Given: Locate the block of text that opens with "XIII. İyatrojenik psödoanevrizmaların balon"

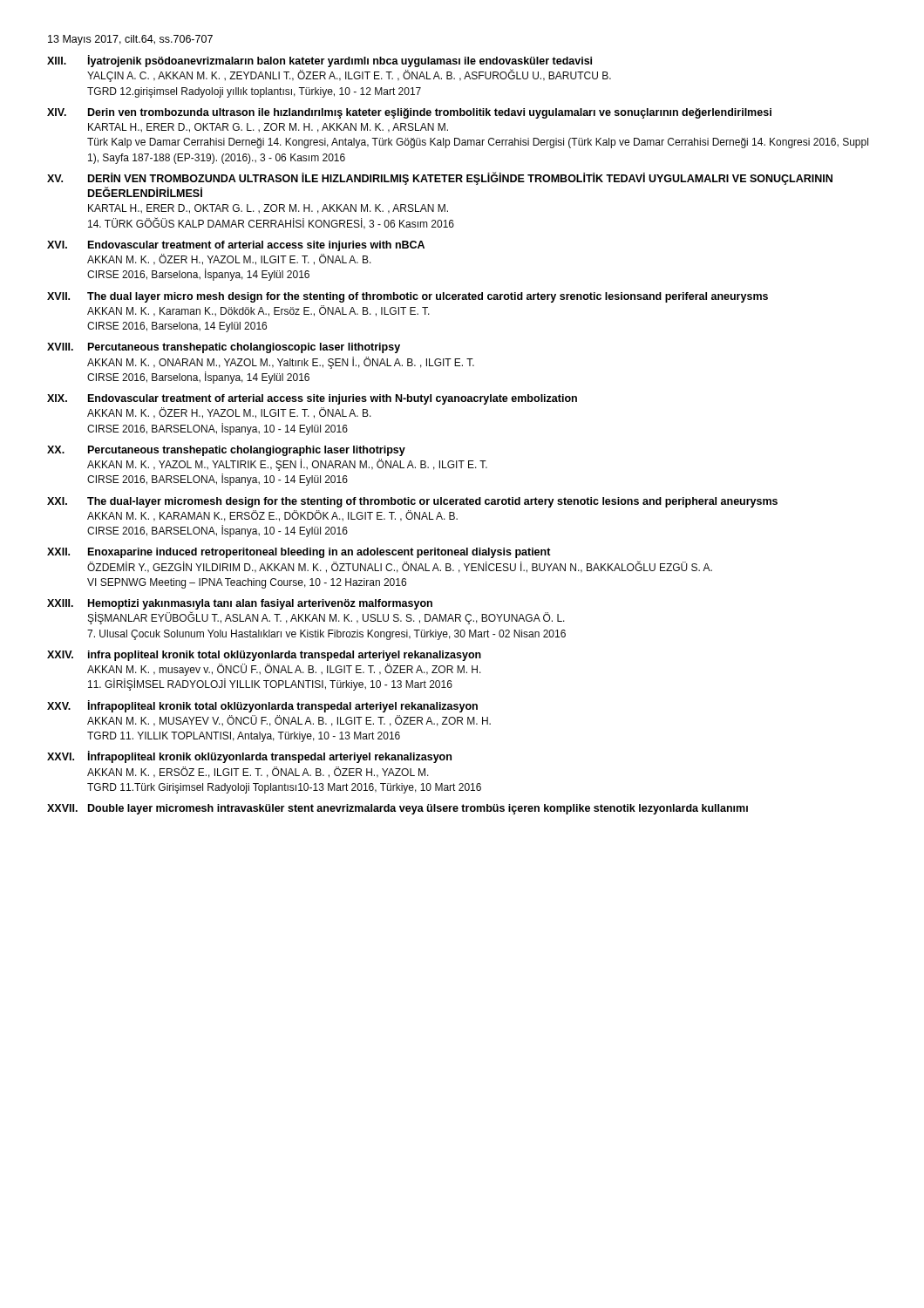Looking at the screenshot, I should 462,77.
